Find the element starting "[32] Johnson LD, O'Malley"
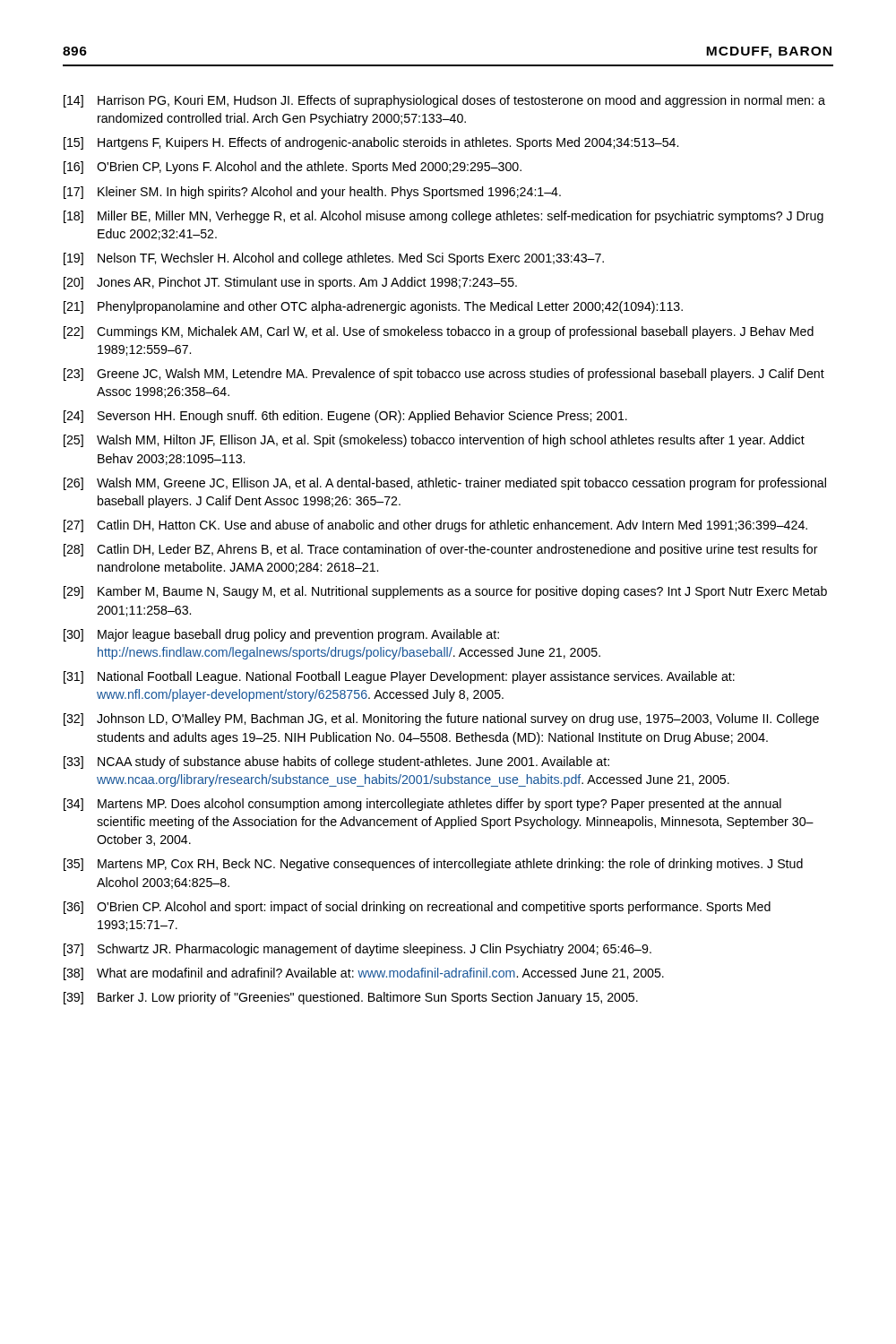 tap(448, 728)
